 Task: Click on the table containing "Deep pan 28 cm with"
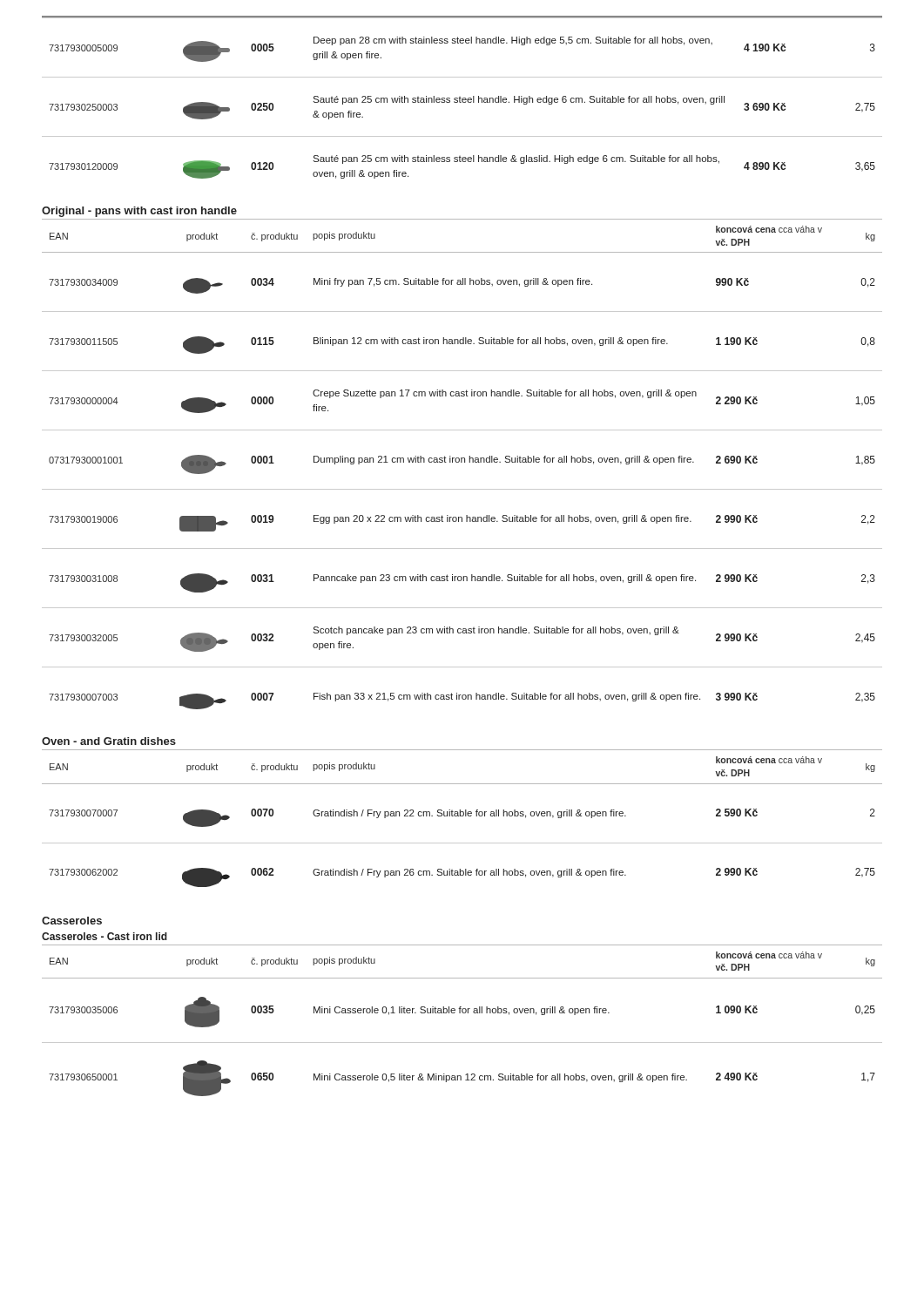point(462,105)
